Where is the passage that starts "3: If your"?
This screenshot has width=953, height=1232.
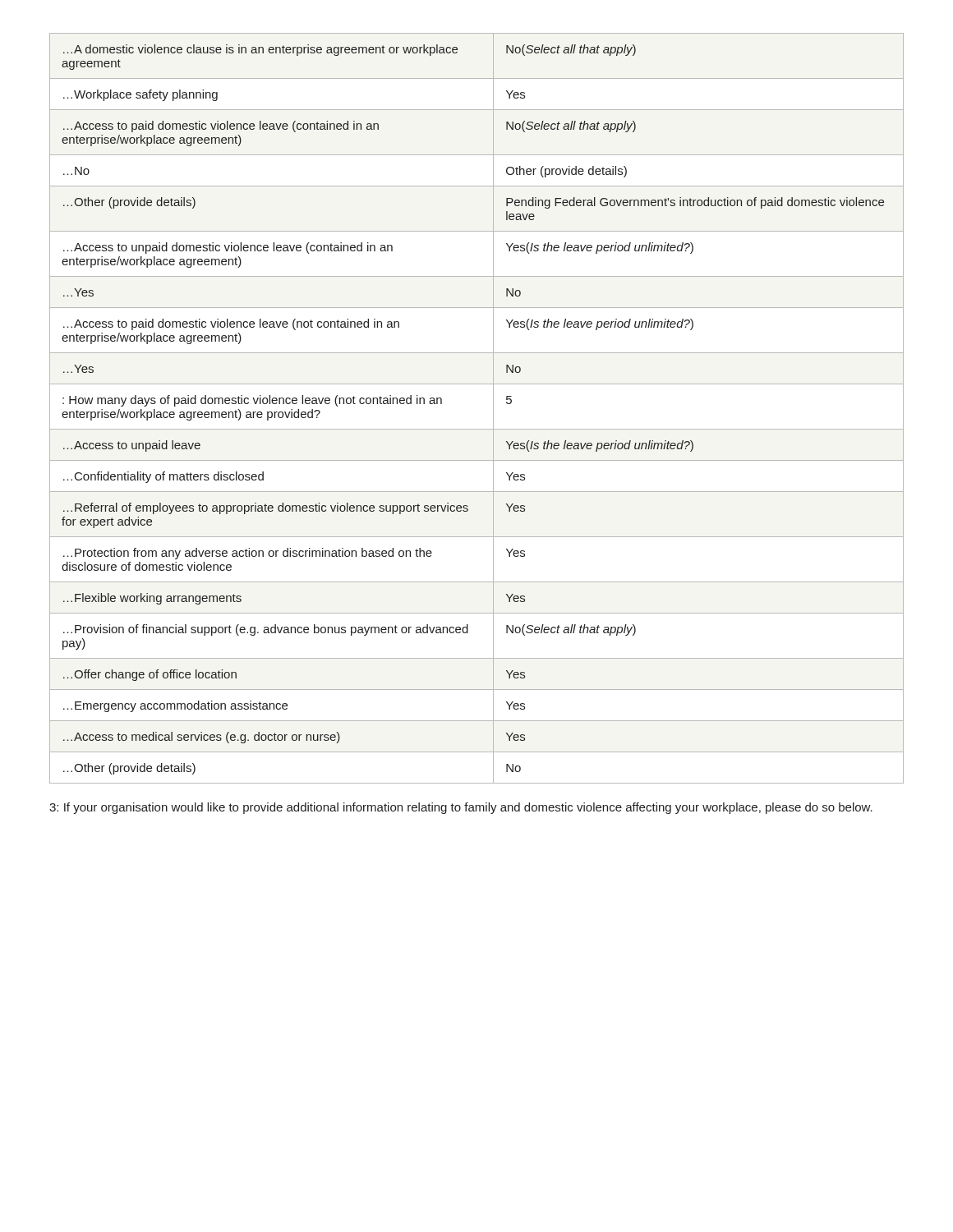coord(461,807)
